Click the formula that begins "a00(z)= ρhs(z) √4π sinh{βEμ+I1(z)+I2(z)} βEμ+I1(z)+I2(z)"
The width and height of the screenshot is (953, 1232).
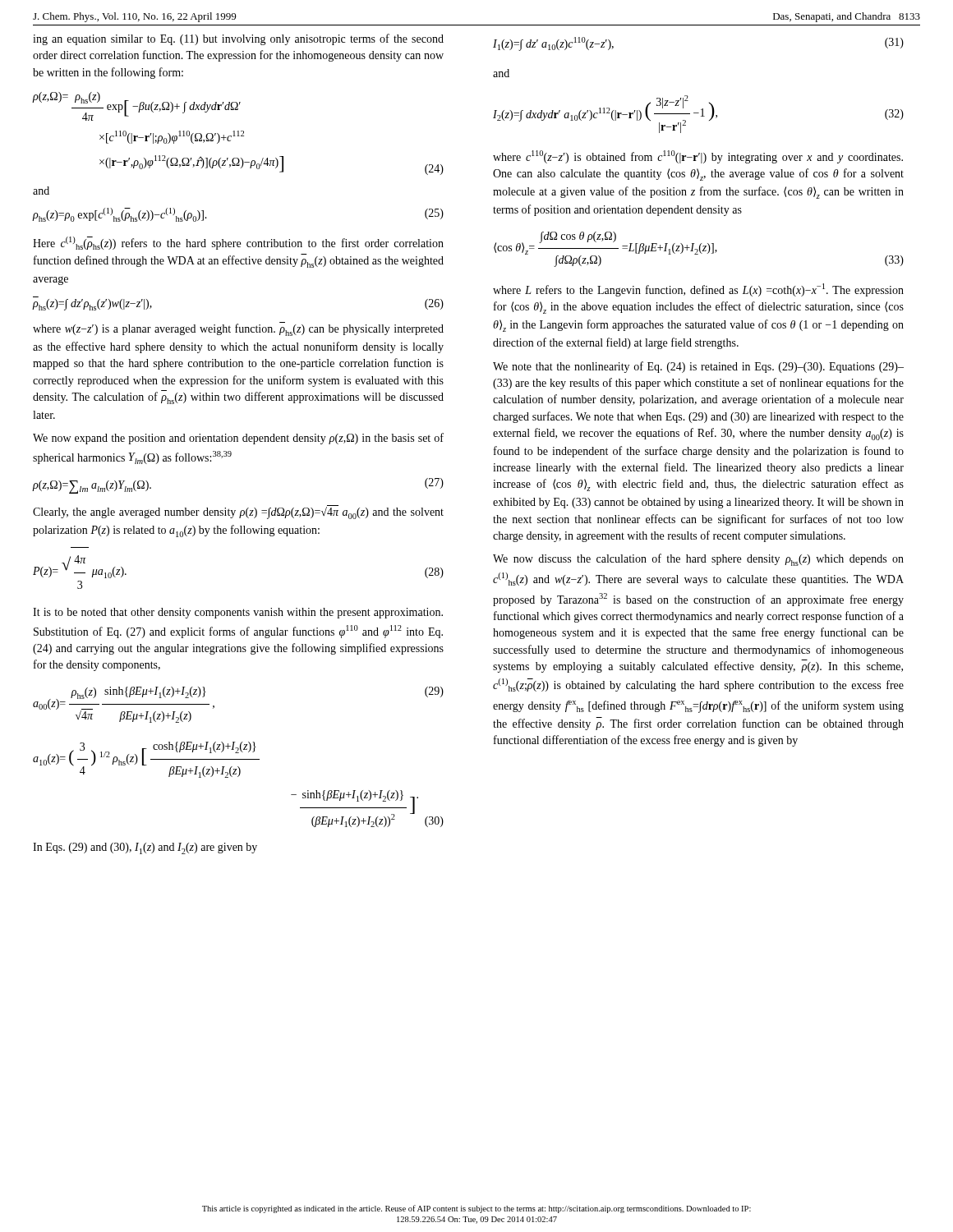tap(156, 704)
